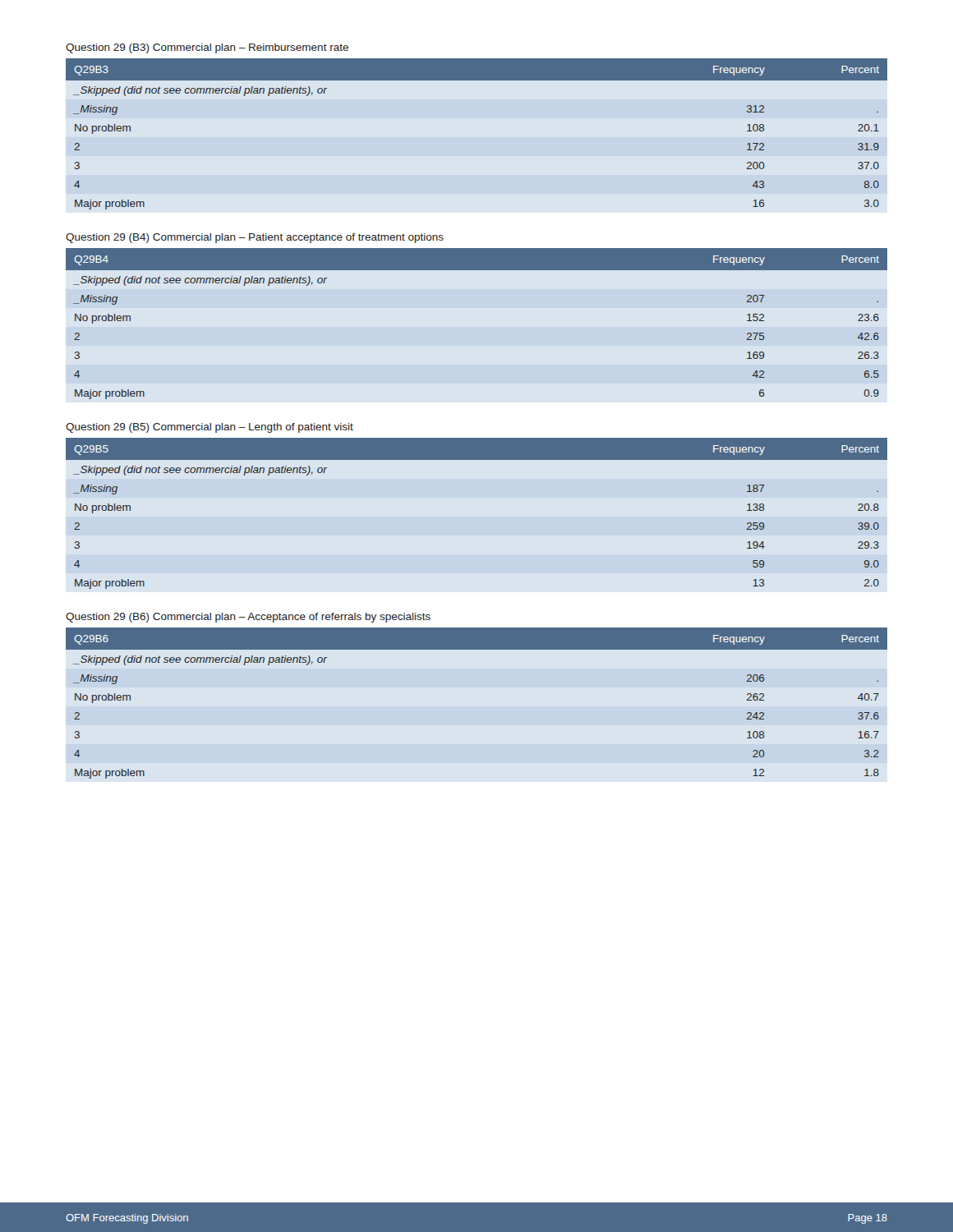Screen dimensions: 1232x953
Task: Select the section header with the text "Question 29 (B6) Commercial"
Action: [x=248, y=616]
